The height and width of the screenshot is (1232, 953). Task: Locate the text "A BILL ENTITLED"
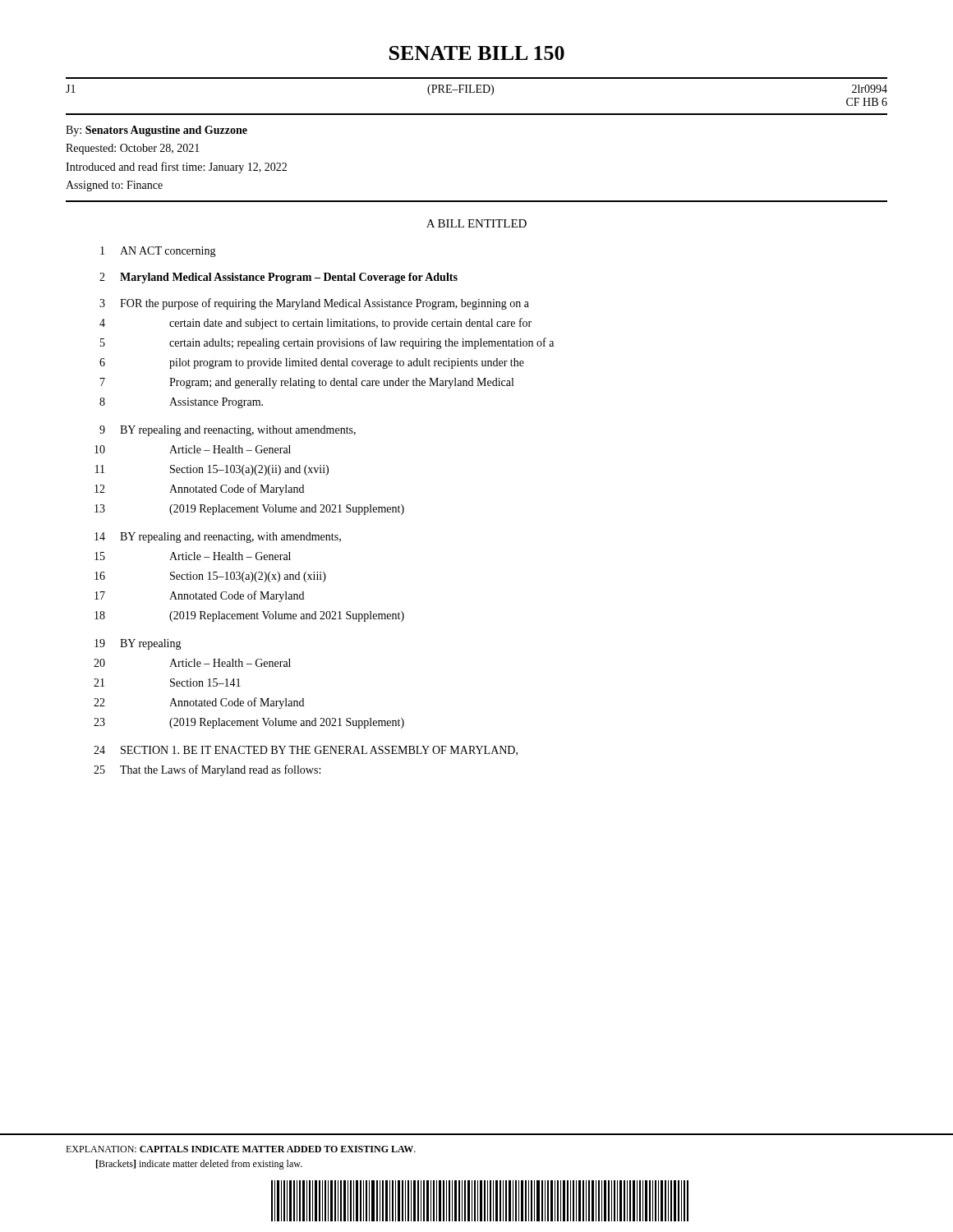tap(476, 223)
